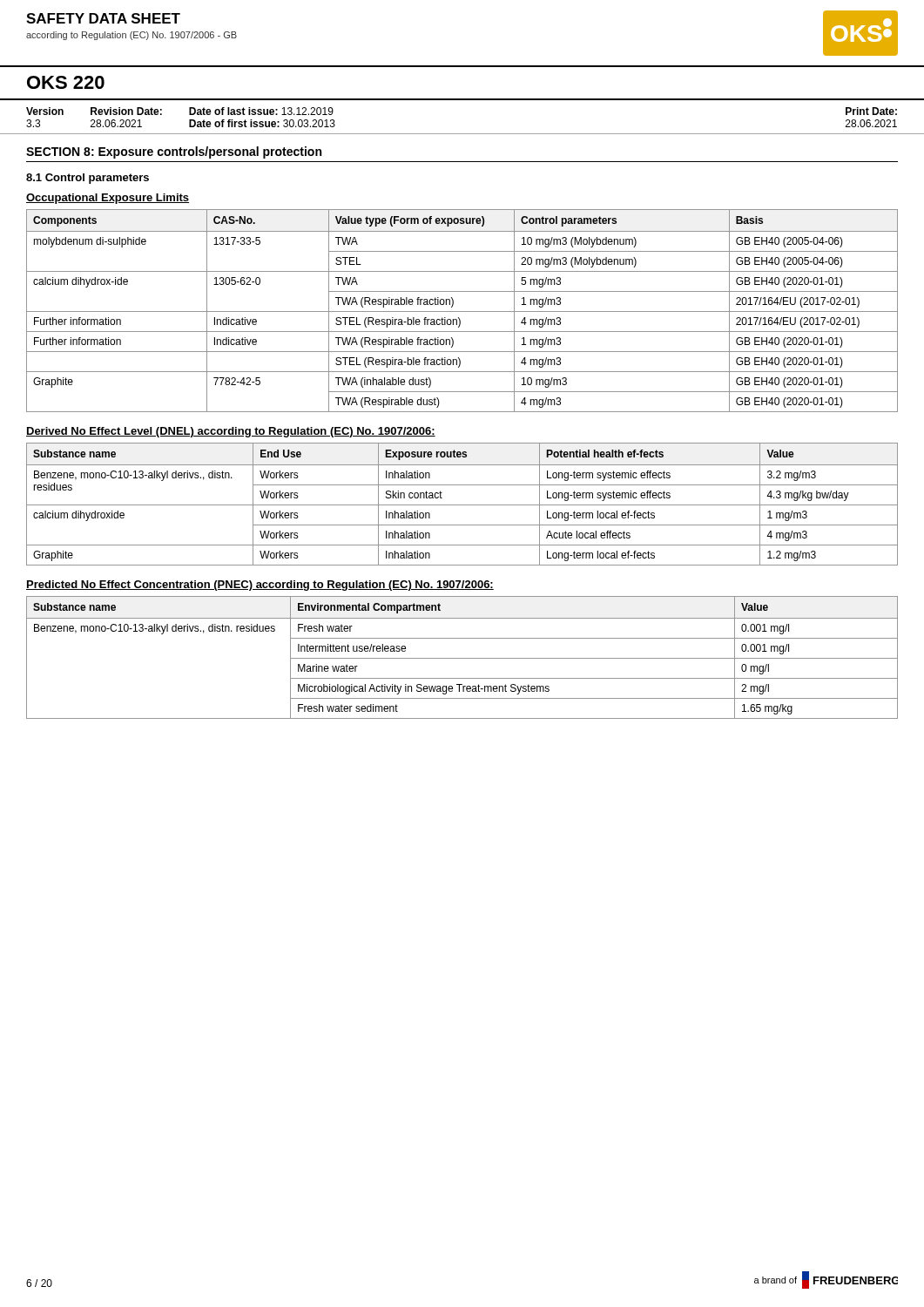The image size is (924, 1307).
Task: Locate the passage starting "Version3.3 Revision Date:28.06.2021 Date"
Action: [x=49, y=111]
